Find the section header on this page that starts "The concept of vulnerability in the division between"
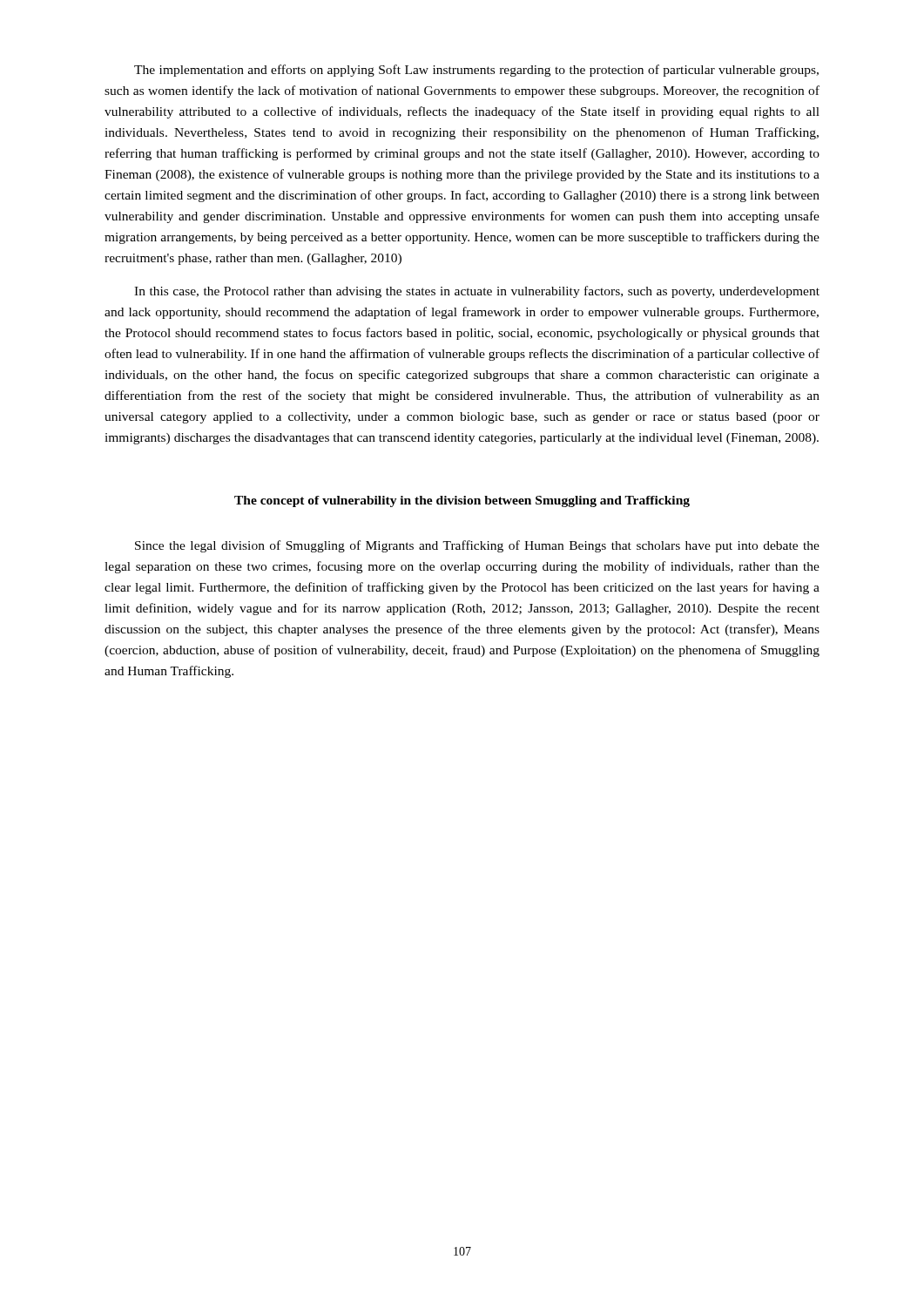The height and width of the screenshot is (1307, 924). pos(462,500)
